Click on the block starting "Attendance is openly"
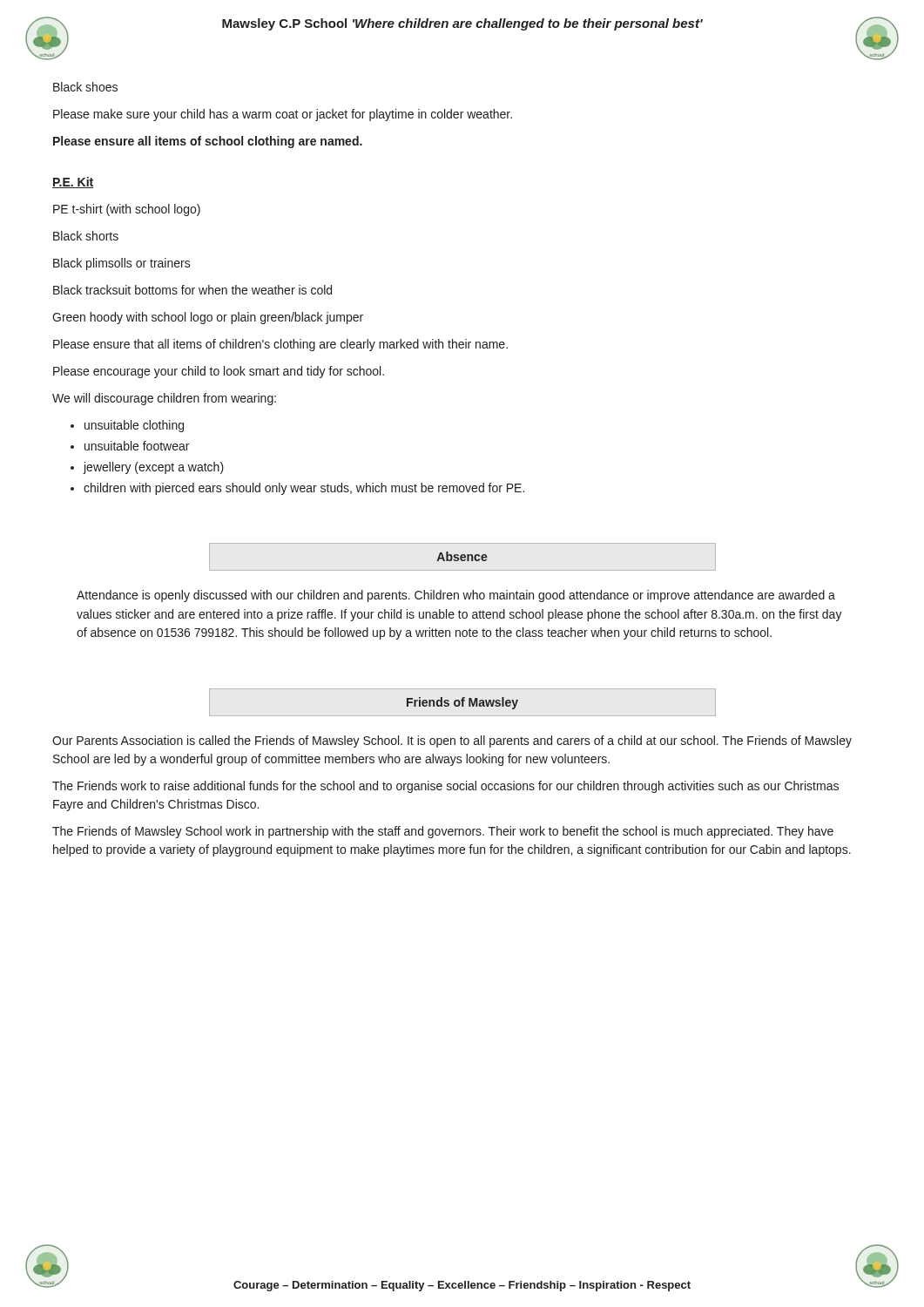 tap(459, 614)
